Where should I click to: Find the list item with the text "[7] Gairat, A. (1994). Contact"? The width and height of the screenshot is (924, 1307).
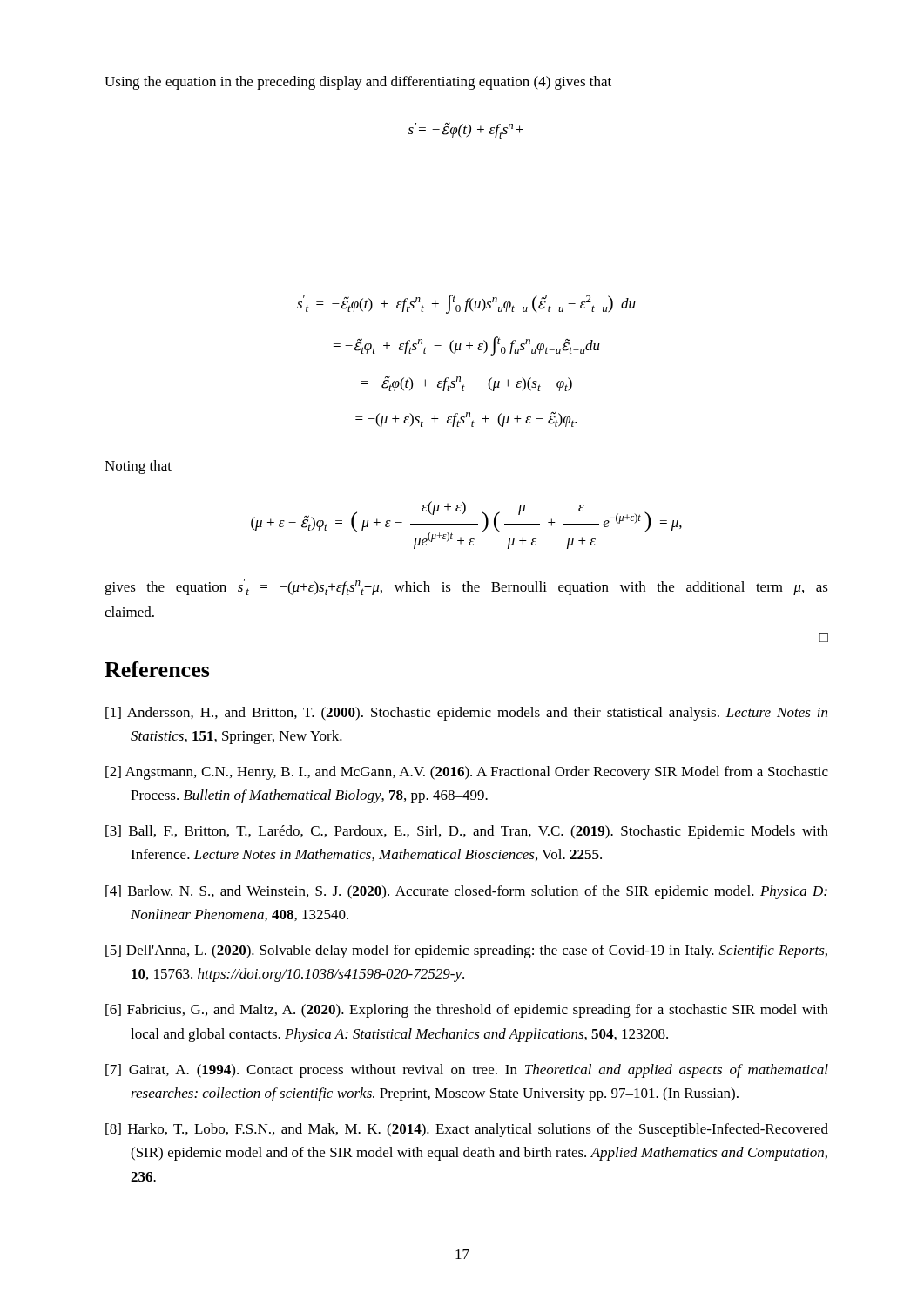(x=466, y=1081)
